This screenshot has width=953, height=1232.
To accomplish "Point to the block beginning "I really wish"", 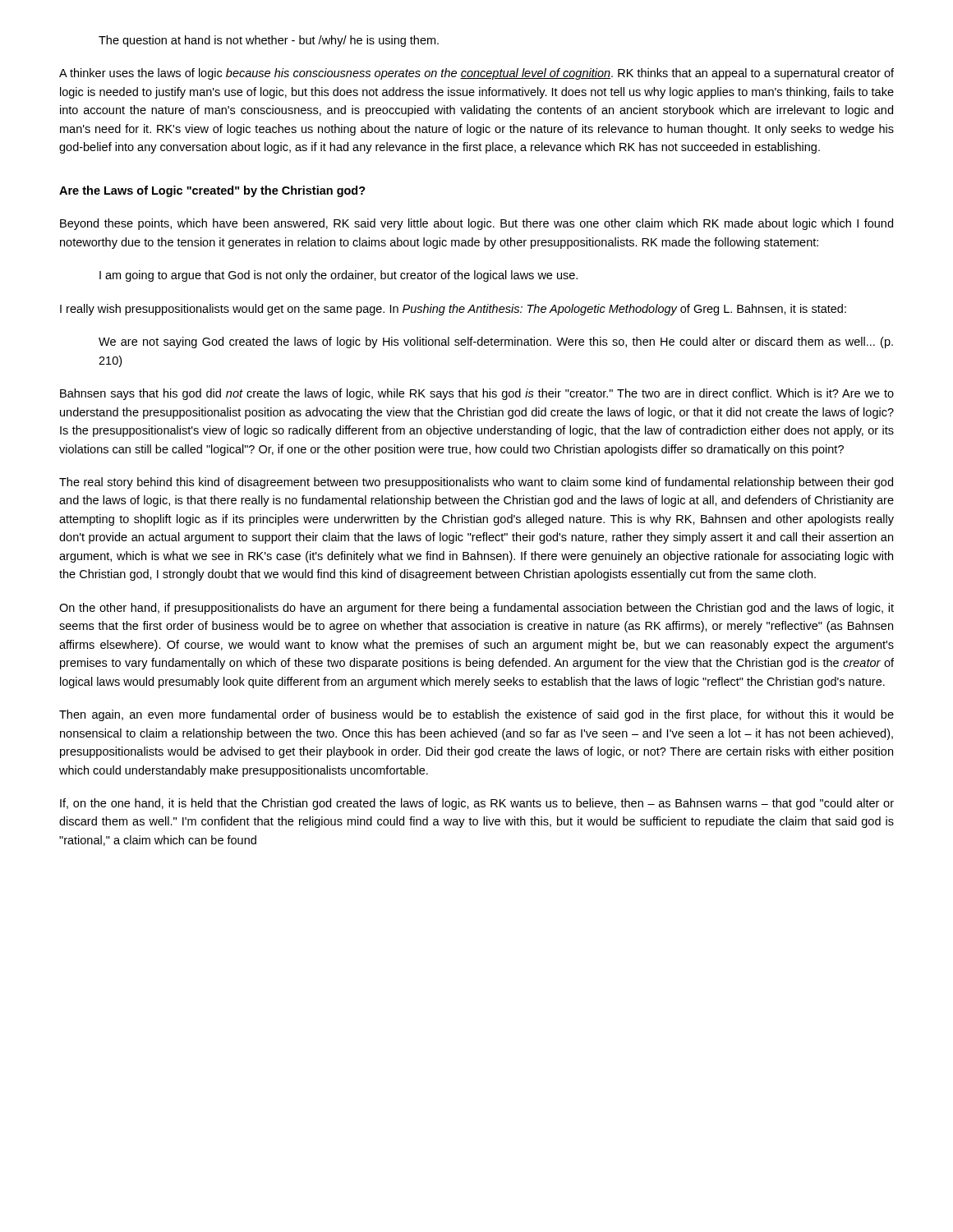I will [x=476, y=309].
